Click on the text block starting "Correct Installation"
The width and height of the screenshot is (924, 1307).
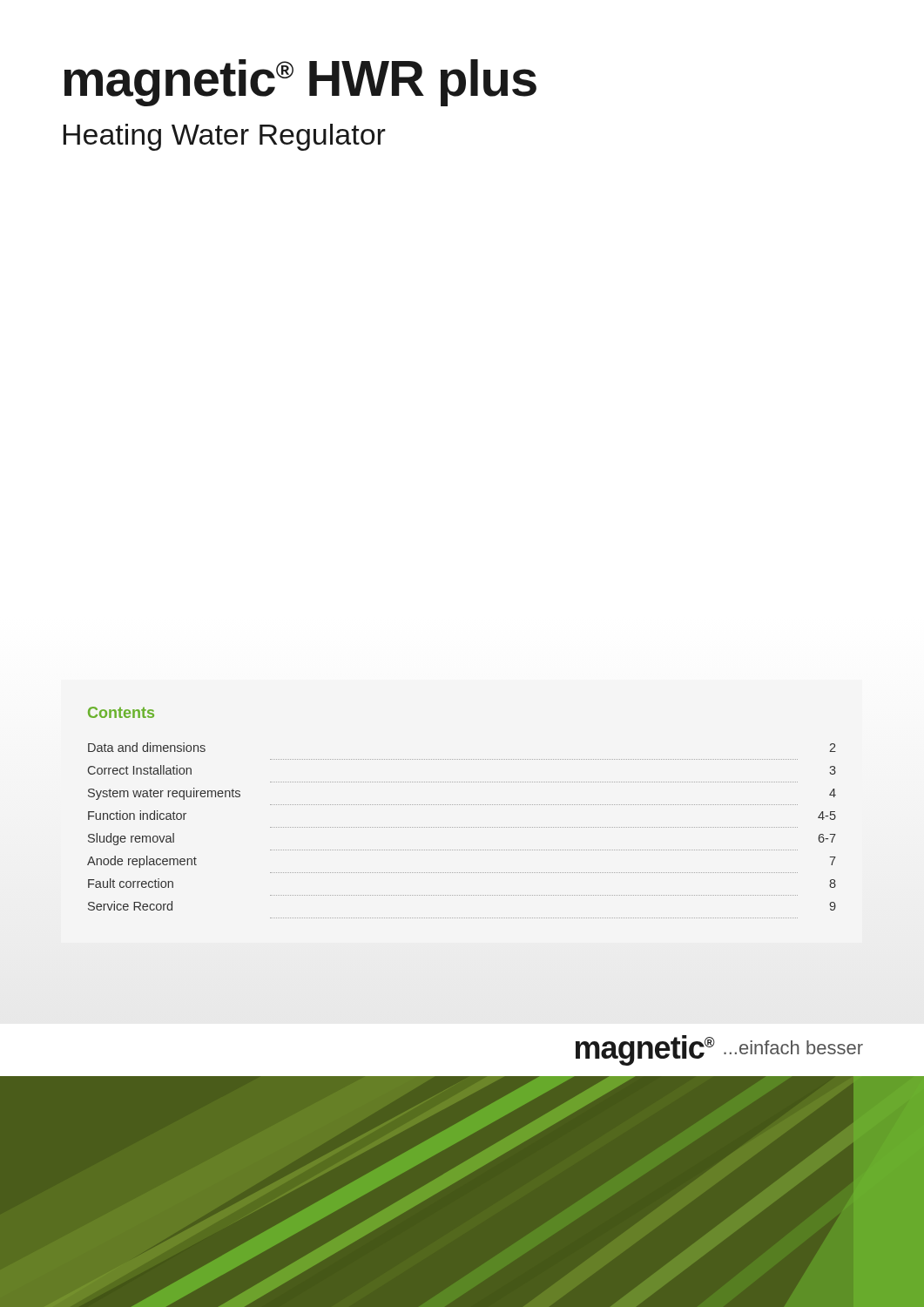pos(140,770)
